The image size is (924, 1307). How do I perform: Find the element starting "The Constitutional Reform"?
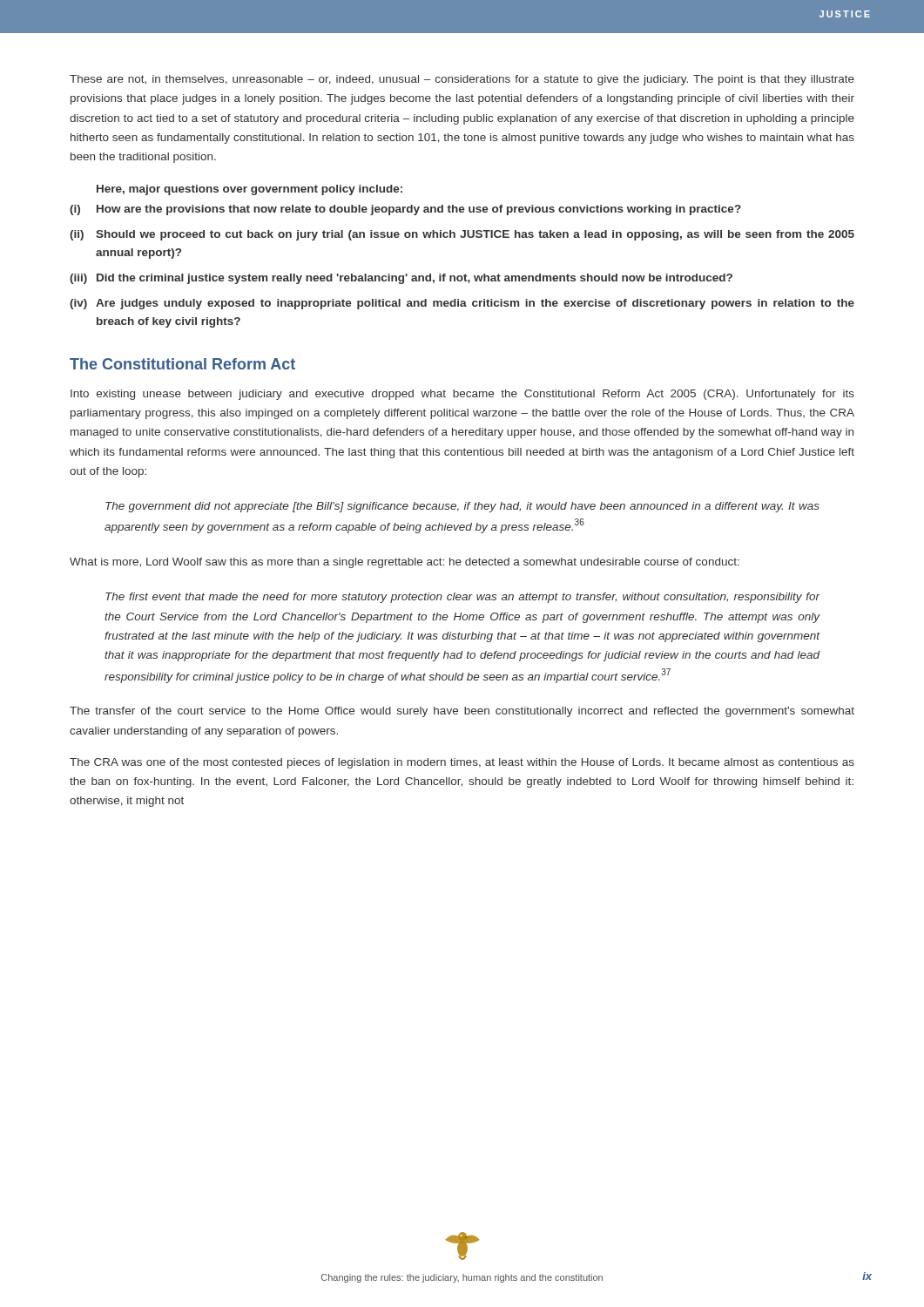[183, 364]
